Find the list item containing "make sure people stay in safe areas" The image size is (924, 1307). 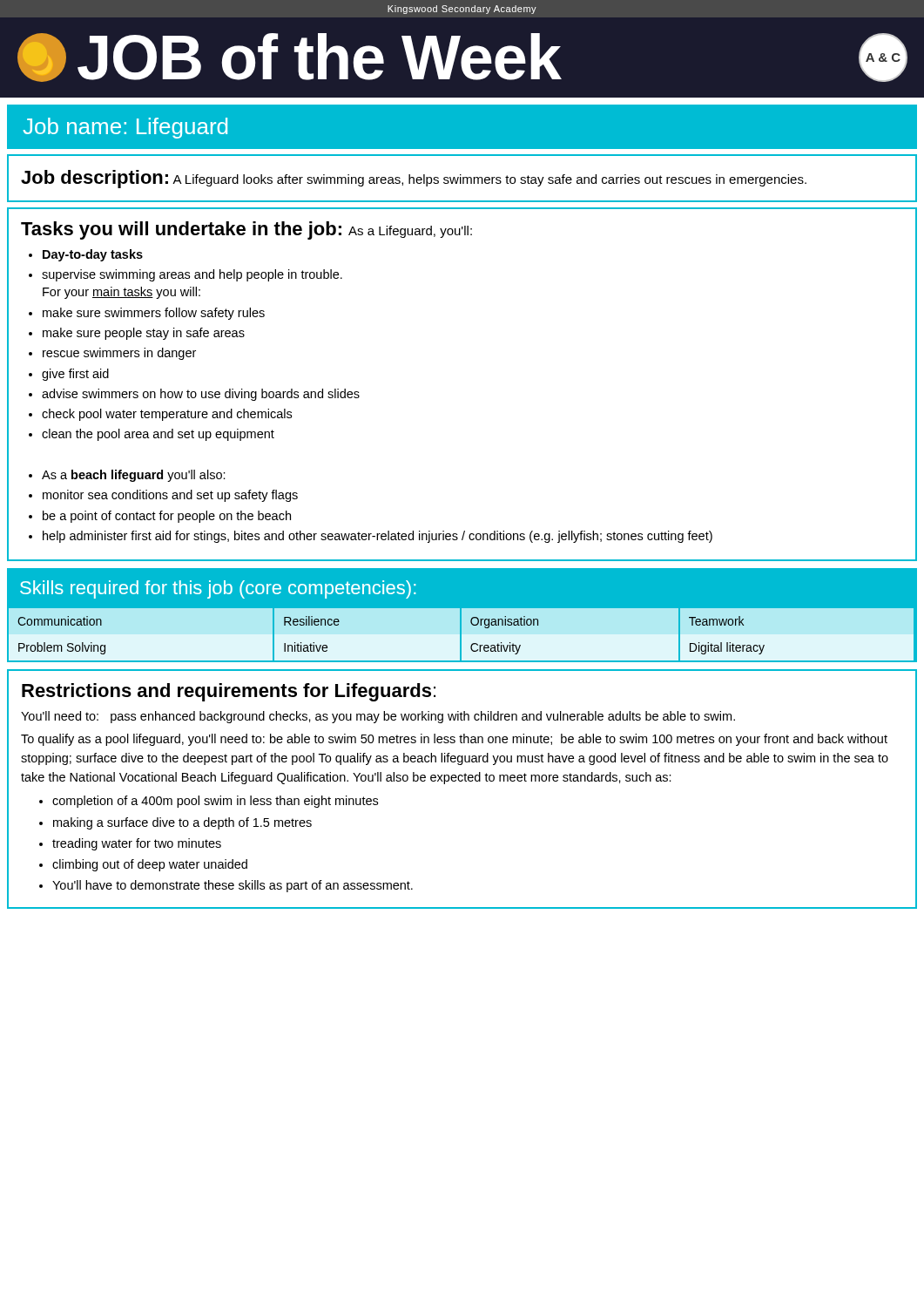tap(143, 333)
